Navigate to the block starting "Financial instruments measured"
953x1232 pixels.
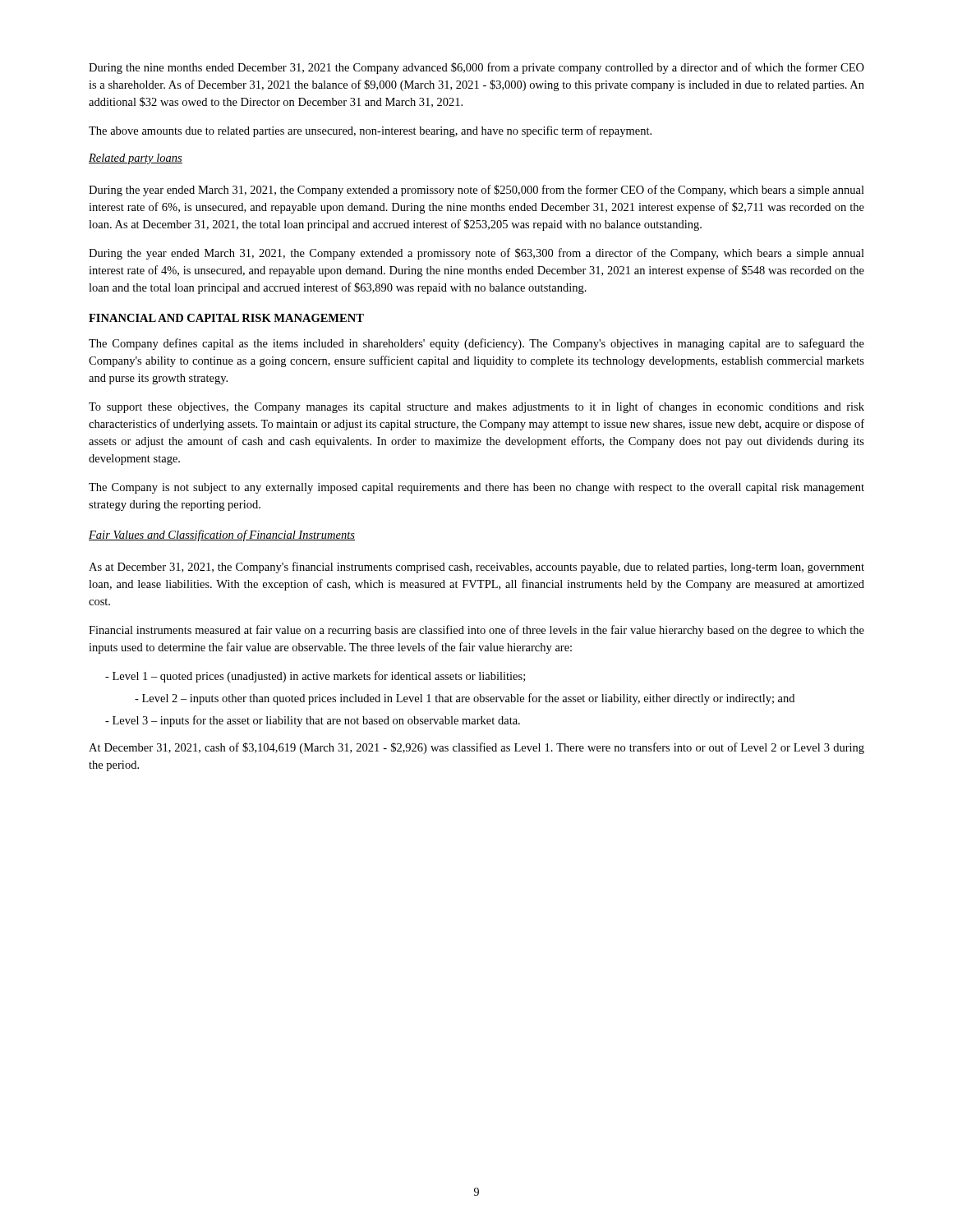pos(476,639)
